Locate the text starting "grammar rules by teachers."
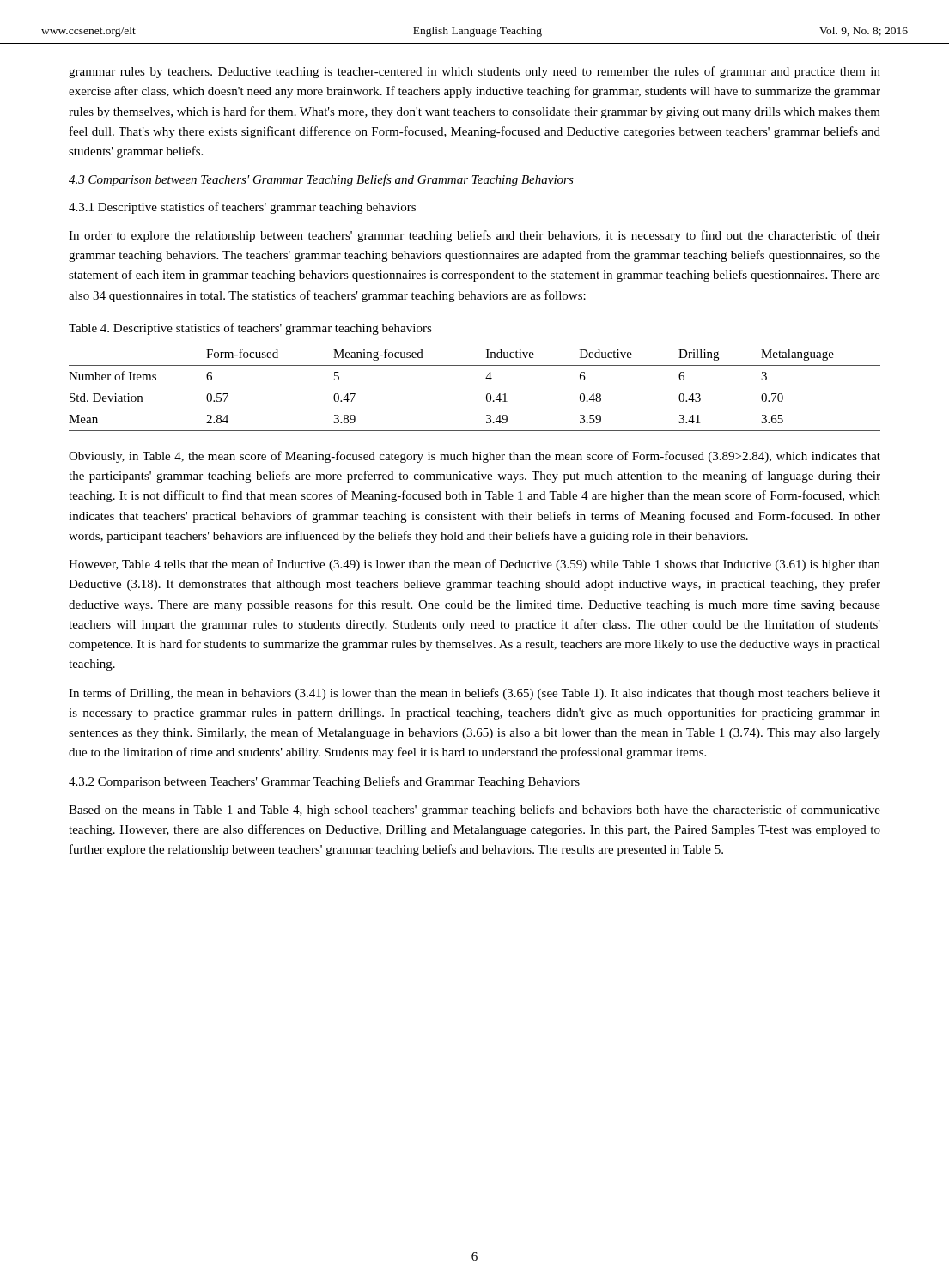Viewport: 949px width, 1288px height. (x=474, y=111)
